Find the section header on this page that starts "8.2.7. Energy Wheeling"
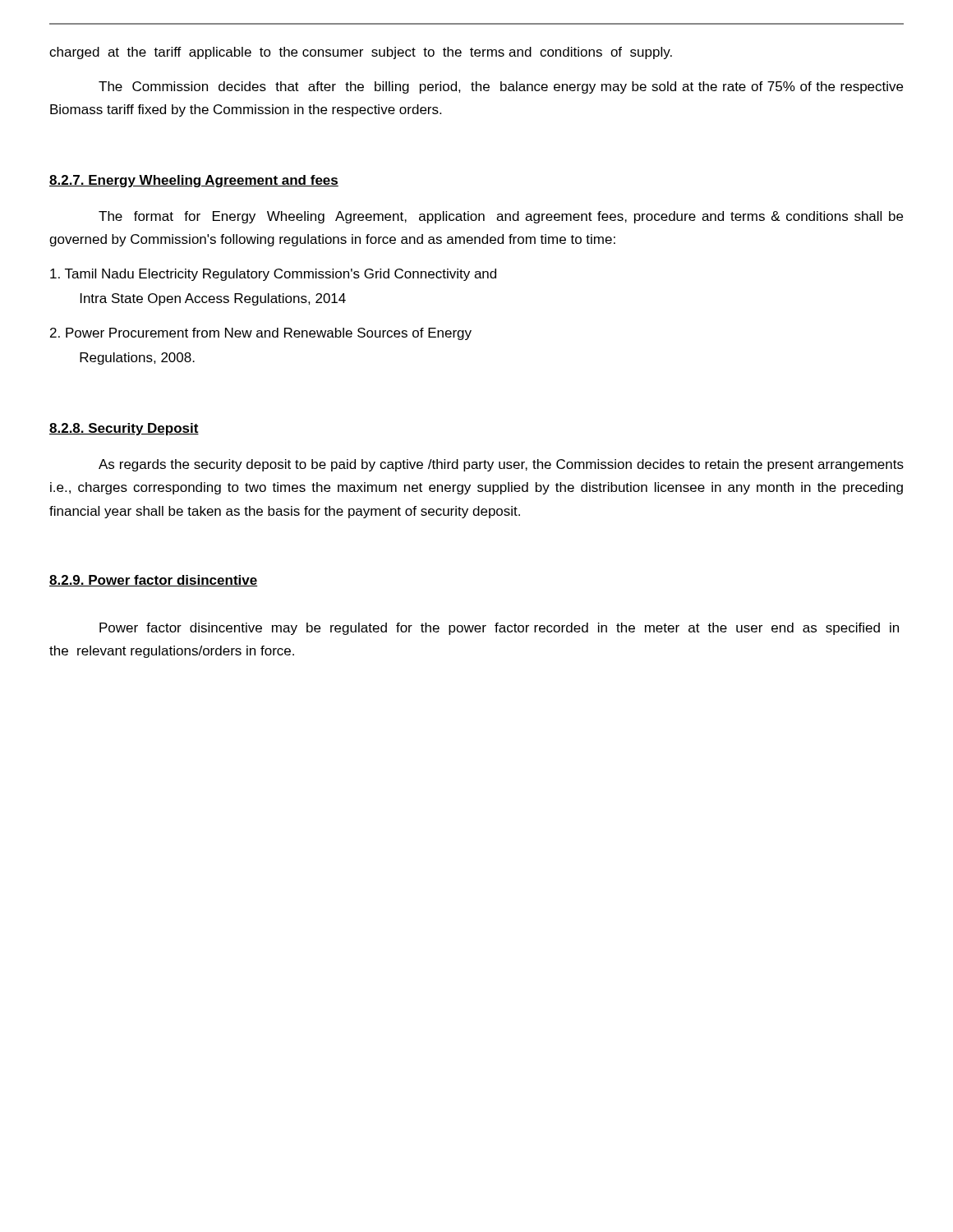The height and width of the screenshot is (1232, 953). pyautogui.click(x=194, y=181)
